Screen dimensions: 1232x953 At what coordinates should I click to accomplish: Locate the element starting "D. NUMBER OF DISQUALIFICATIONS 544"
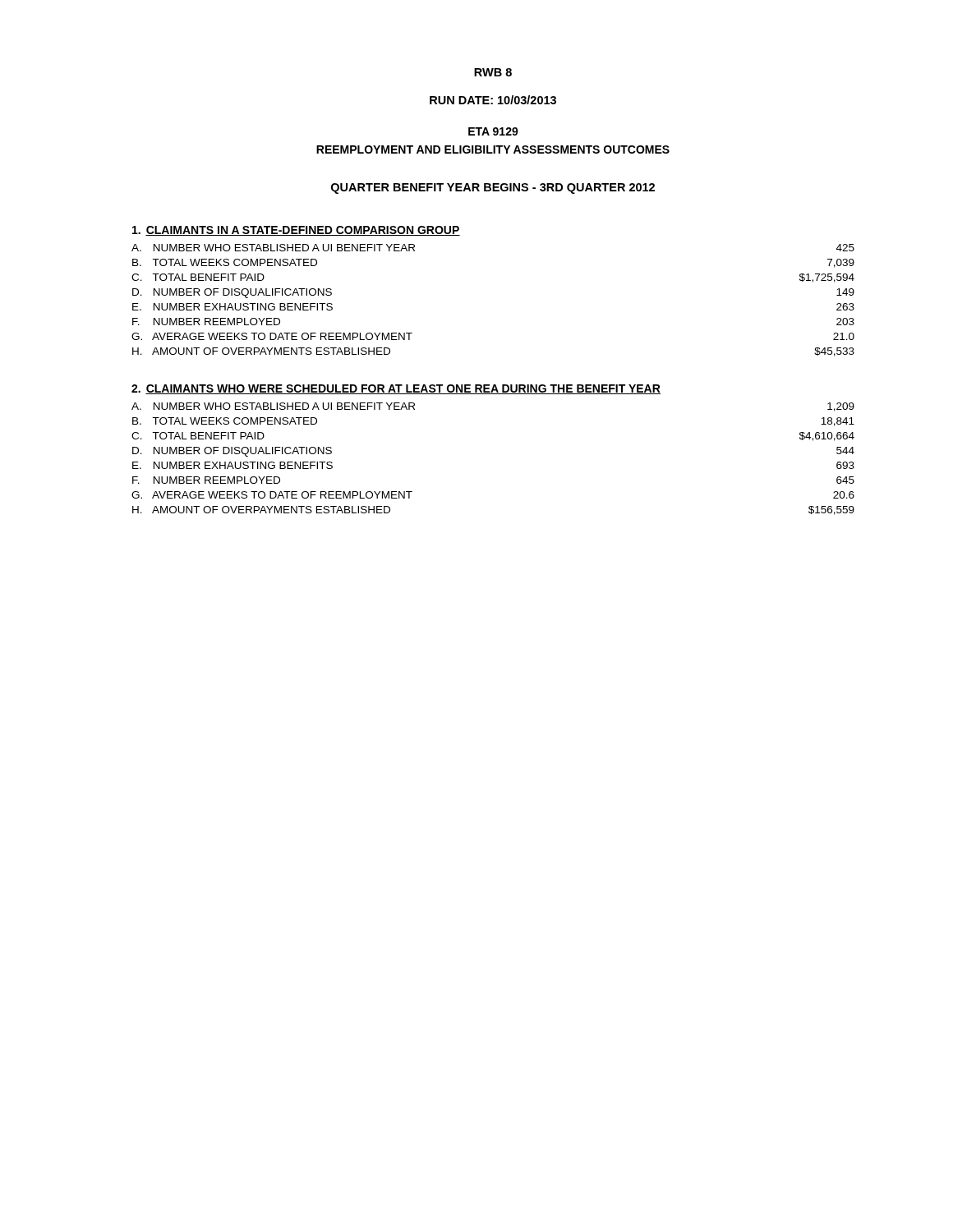(241, 451)
